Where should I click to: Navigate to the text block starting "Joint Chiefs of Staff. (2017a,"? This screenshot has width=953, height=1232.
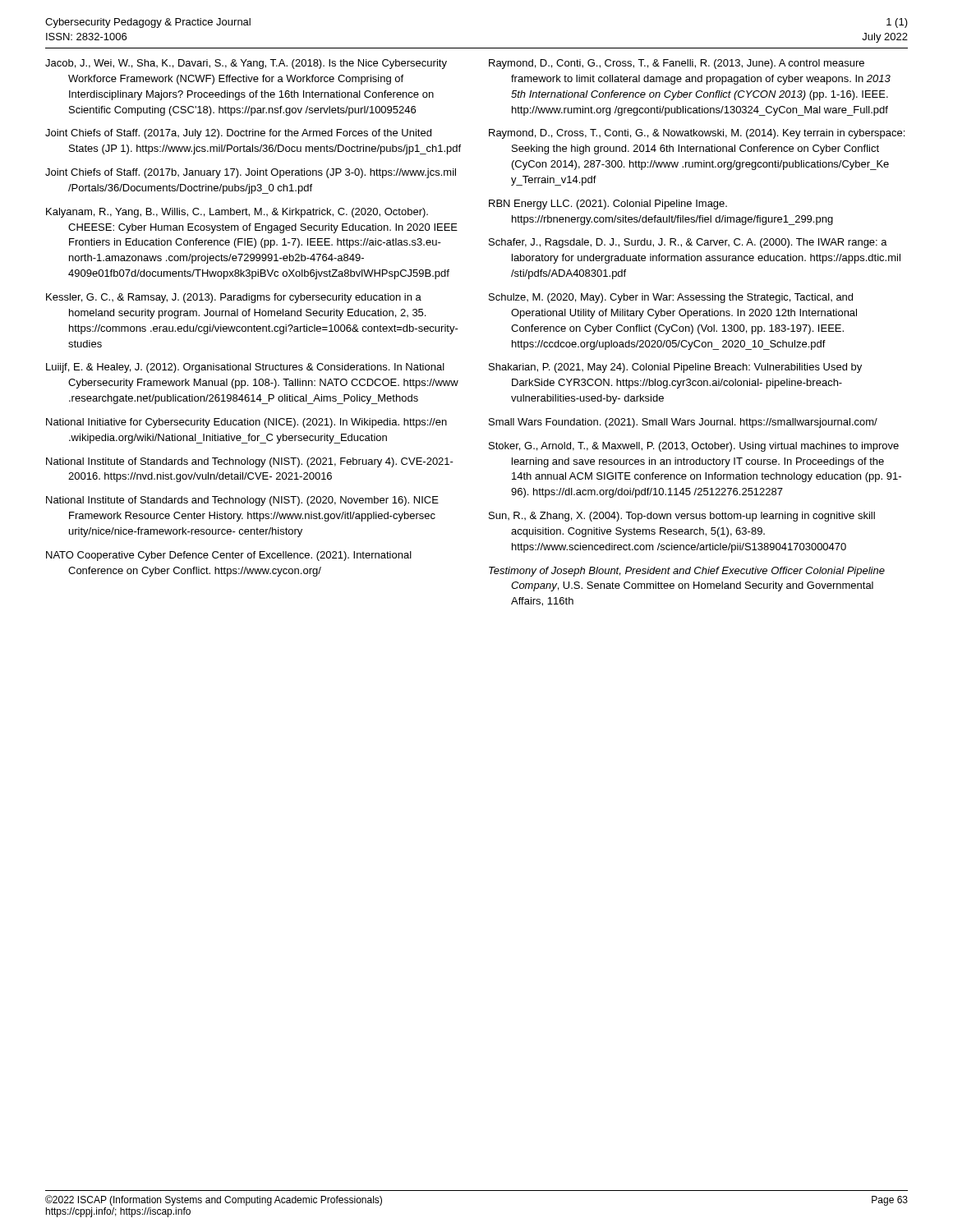[x=253, y=141]
